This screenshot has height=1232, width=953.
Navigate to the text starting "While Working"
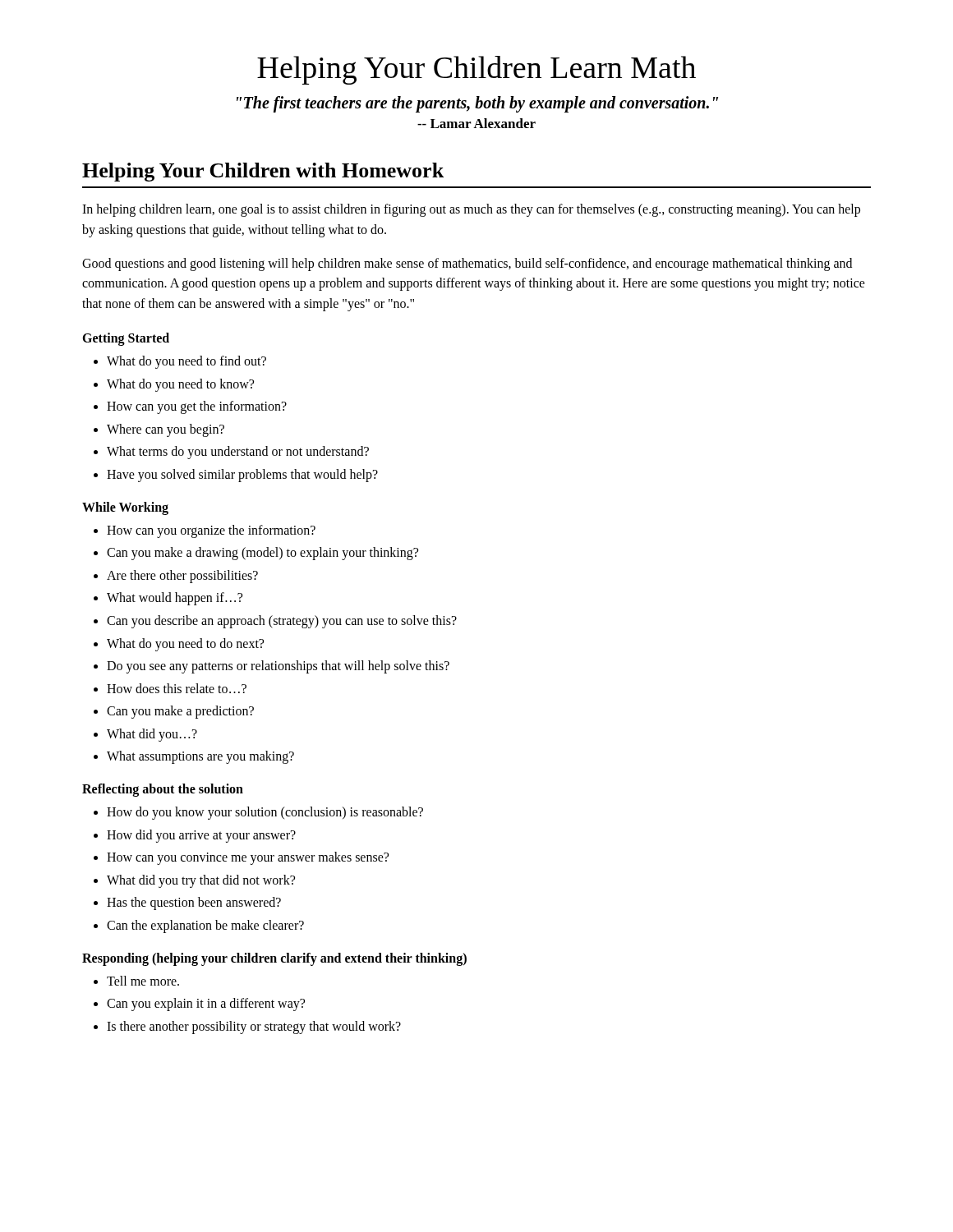[x=125, y=508]
